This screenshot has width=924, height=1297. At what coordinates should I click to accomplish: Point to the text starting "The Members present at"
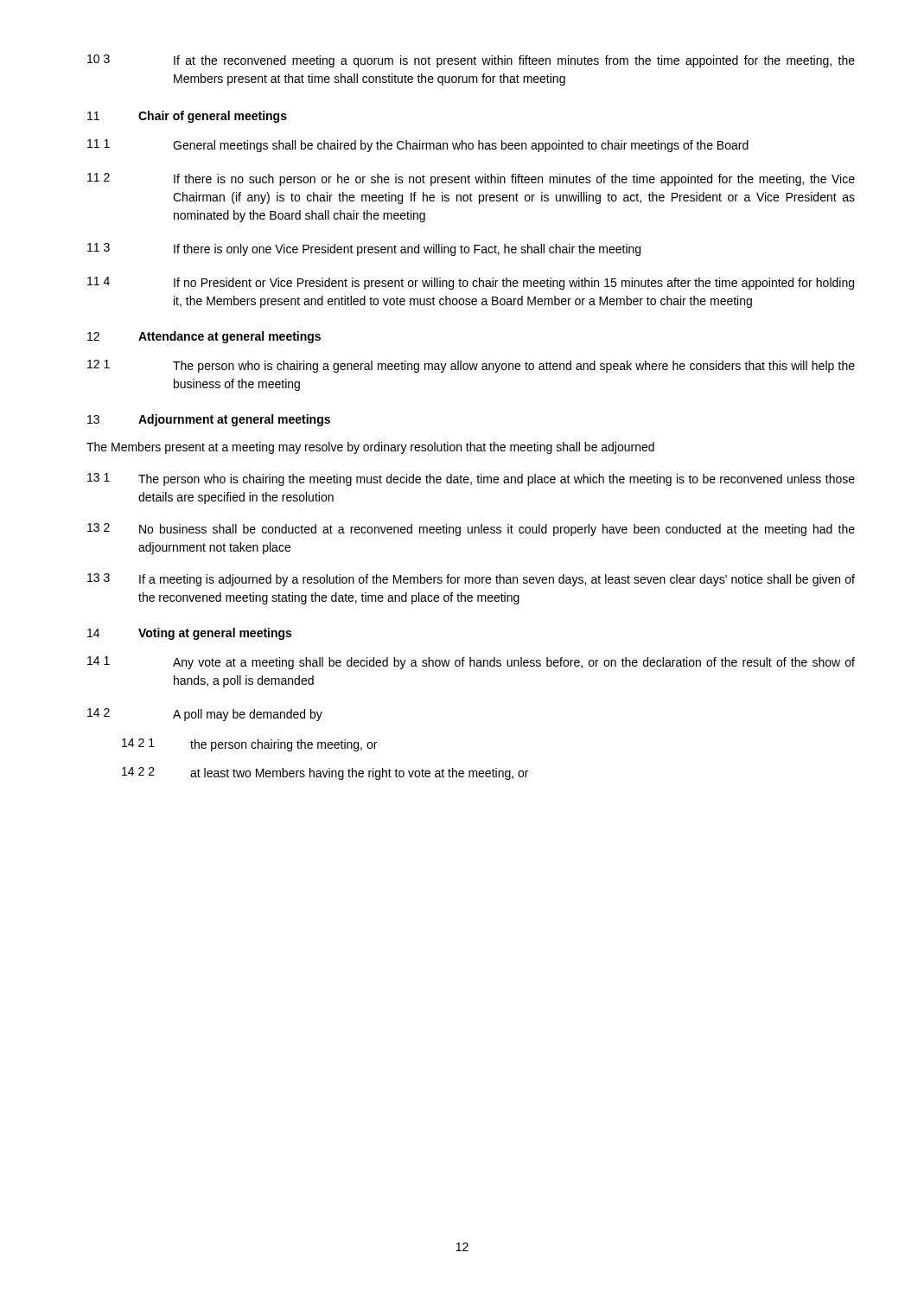pos(371,447)
